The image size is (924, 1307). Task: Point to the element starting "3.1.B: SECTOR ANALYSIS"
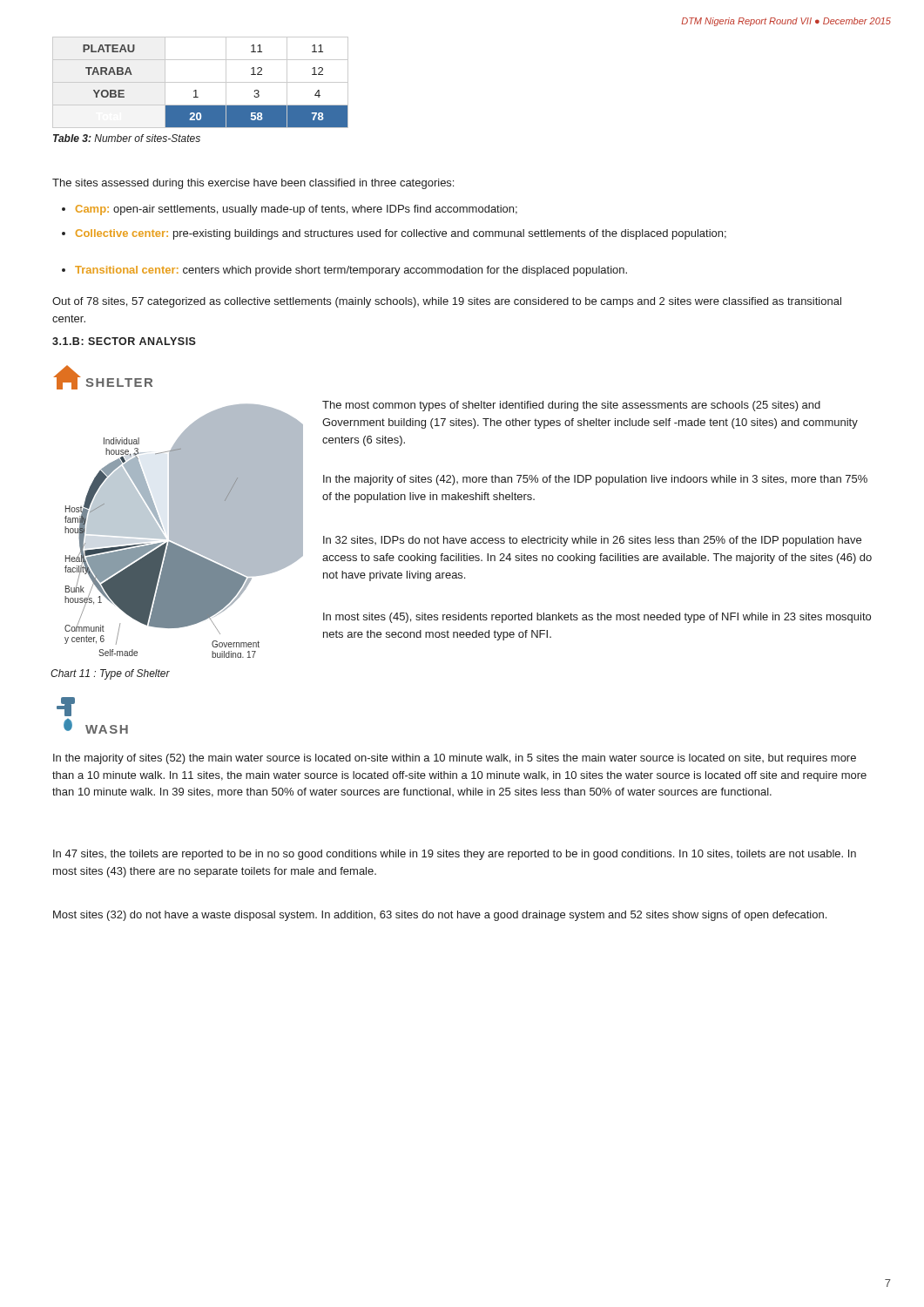pos(124,342)
